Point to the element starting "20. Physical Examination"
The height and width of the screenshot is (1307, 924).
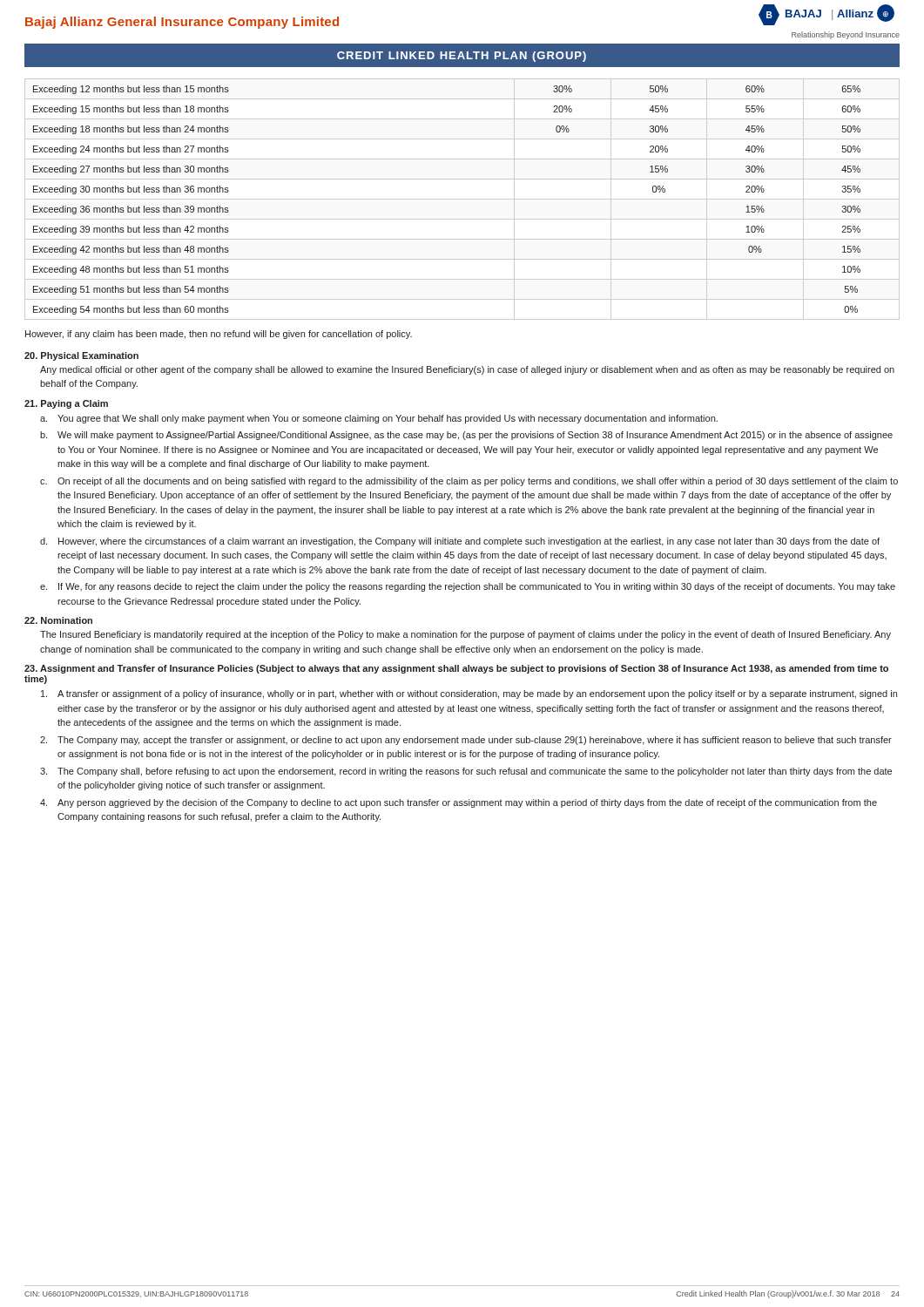coord(82,355)
